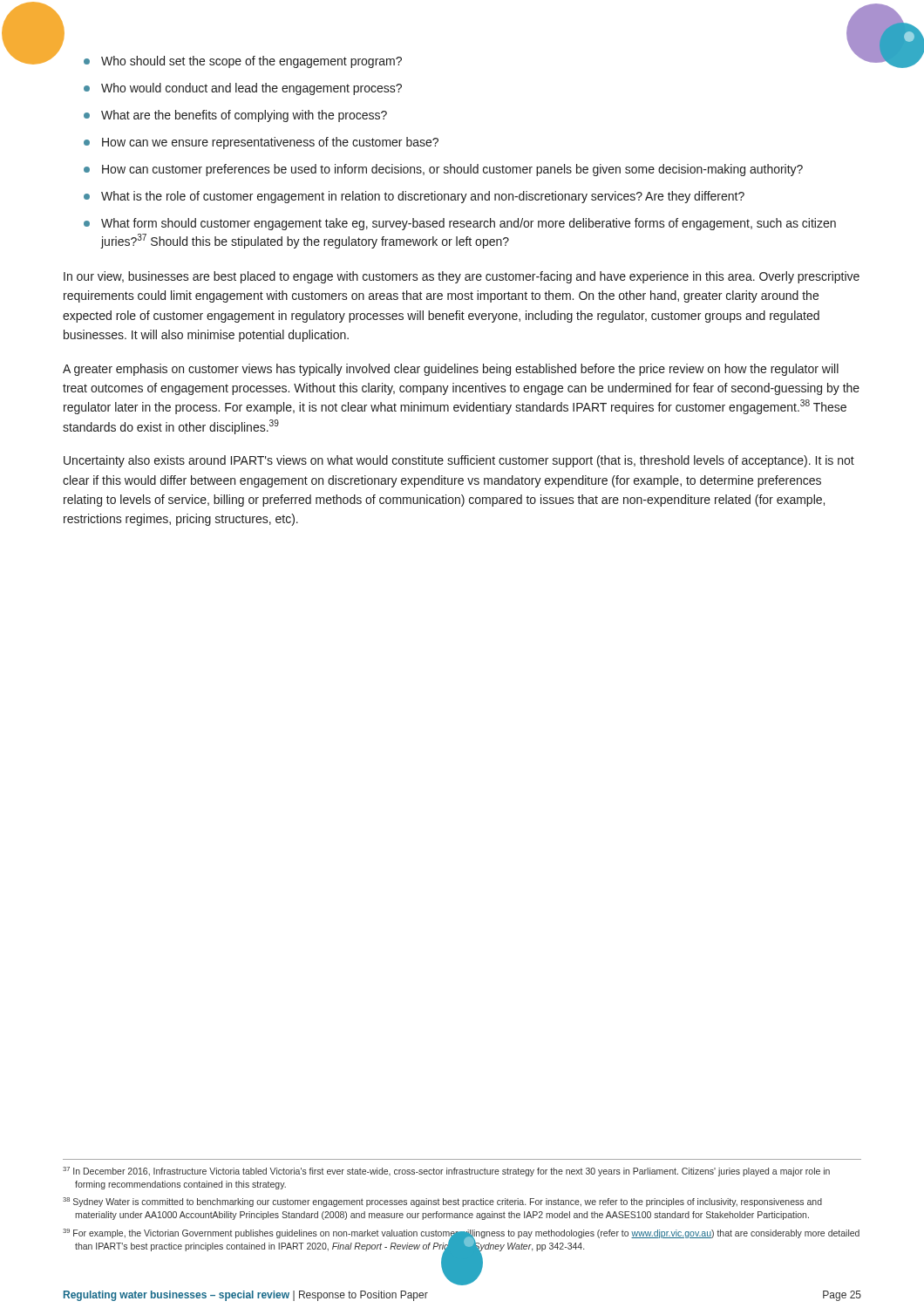The image size is (924, 1308).
Task: Click the passage that begins "What is the role"
Action: pos(423,196)
